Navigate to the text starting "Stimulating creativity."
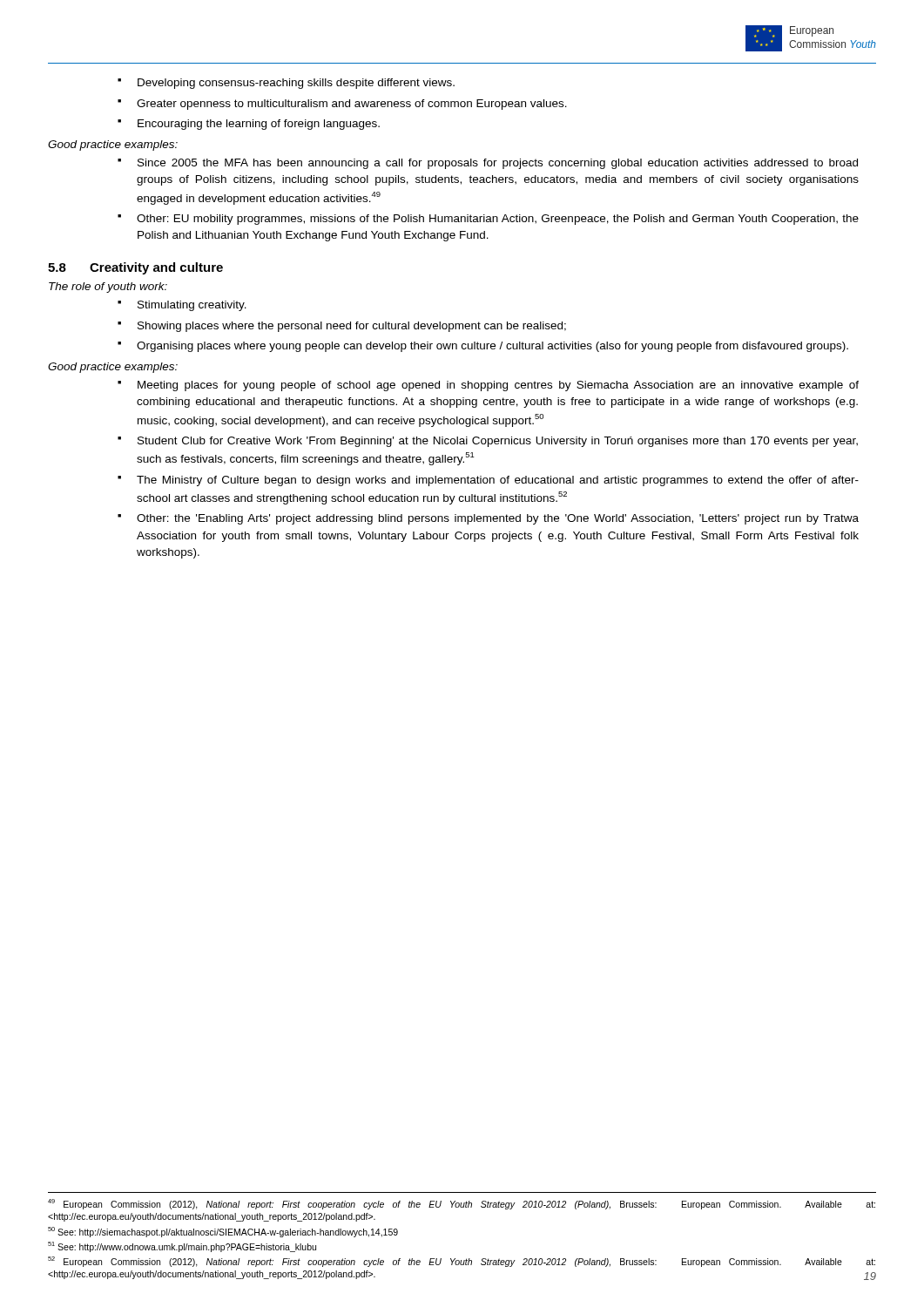This screenshot has height=1307, width=924. pyautogui.click(x=182, y=306)
